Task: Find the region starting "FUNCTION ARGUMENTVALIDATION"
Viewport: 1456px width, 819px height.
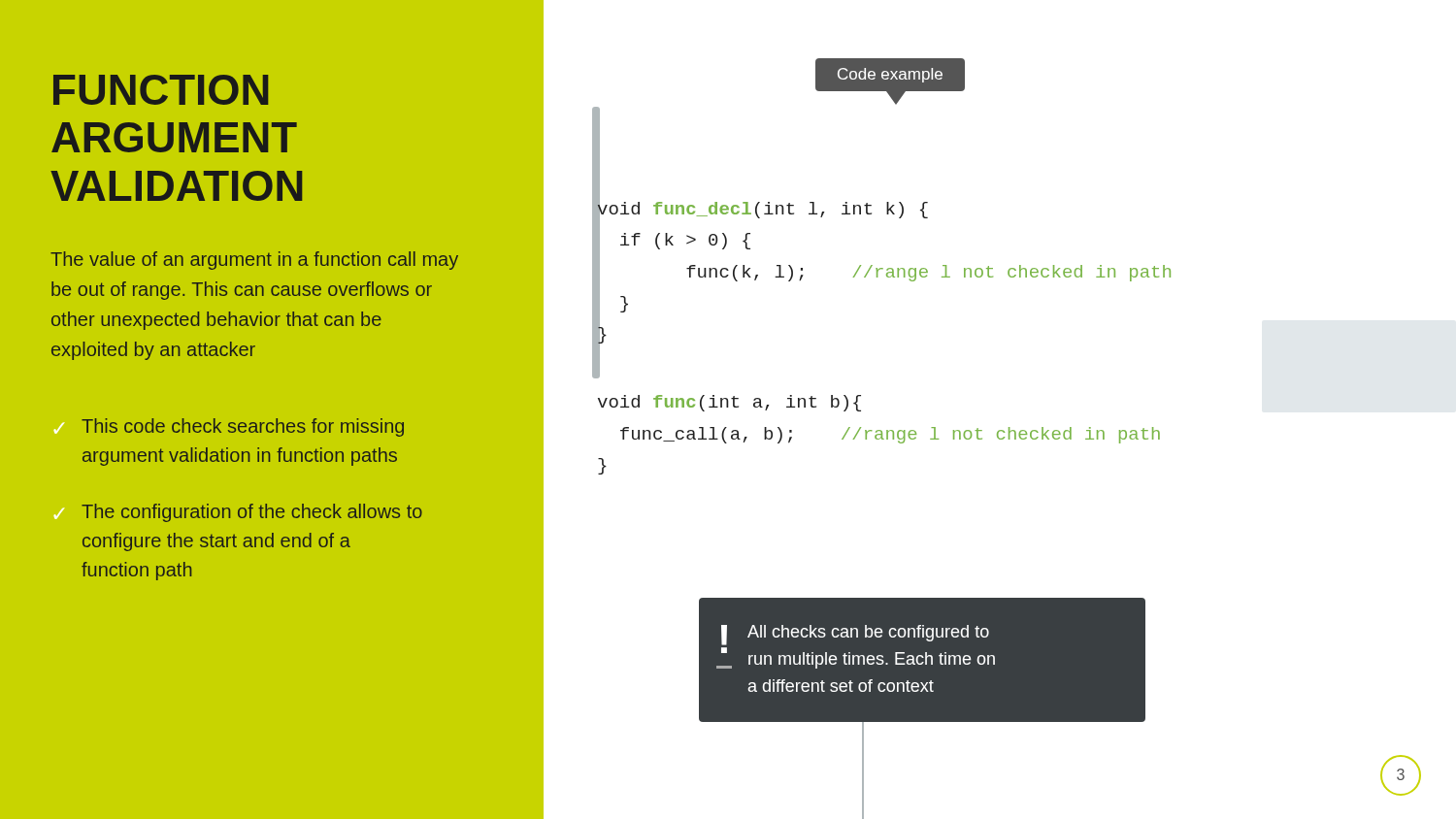Action: pos(272,138)
